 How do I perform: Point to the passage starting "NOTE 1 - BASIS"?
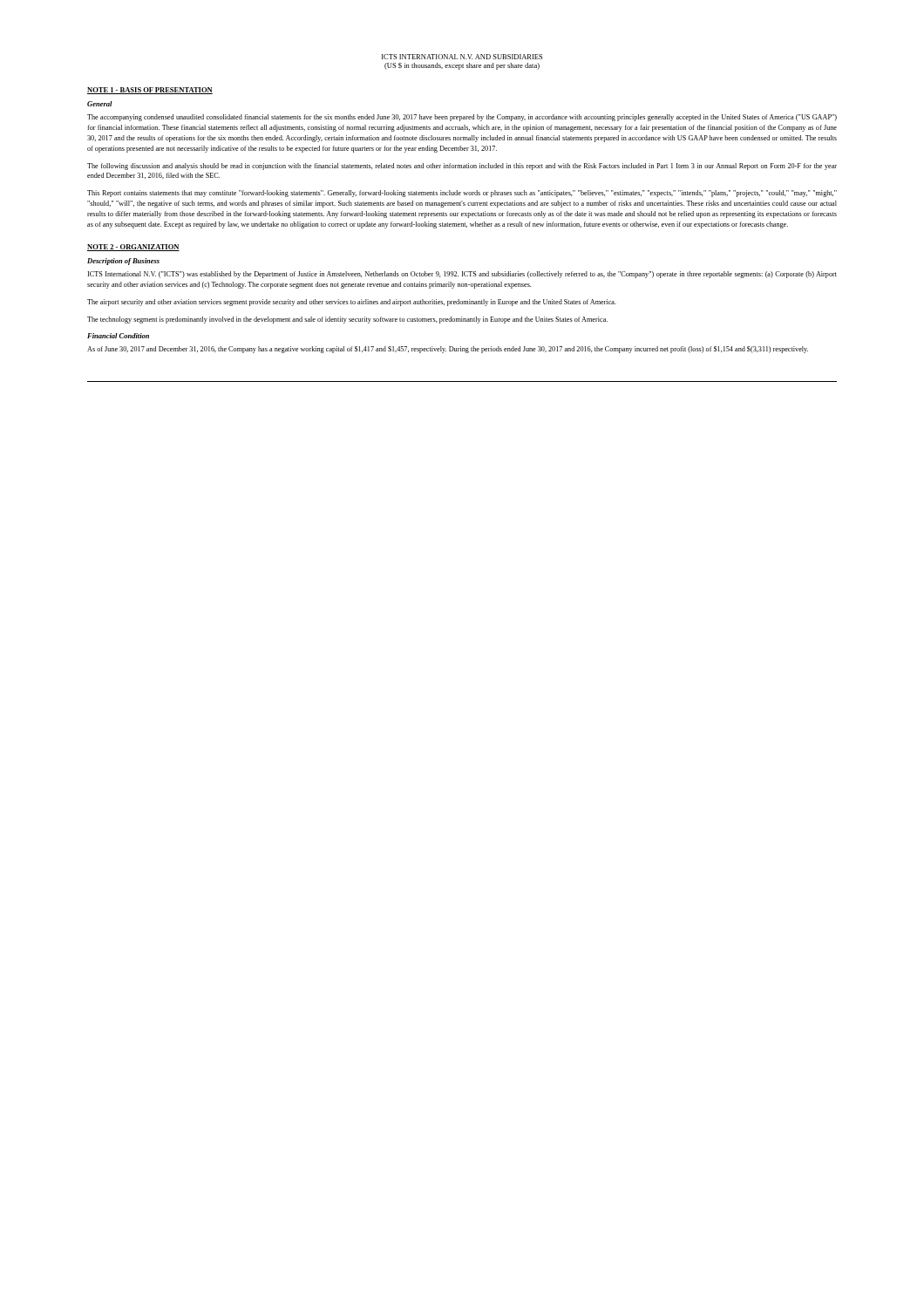tap(150, 90)
